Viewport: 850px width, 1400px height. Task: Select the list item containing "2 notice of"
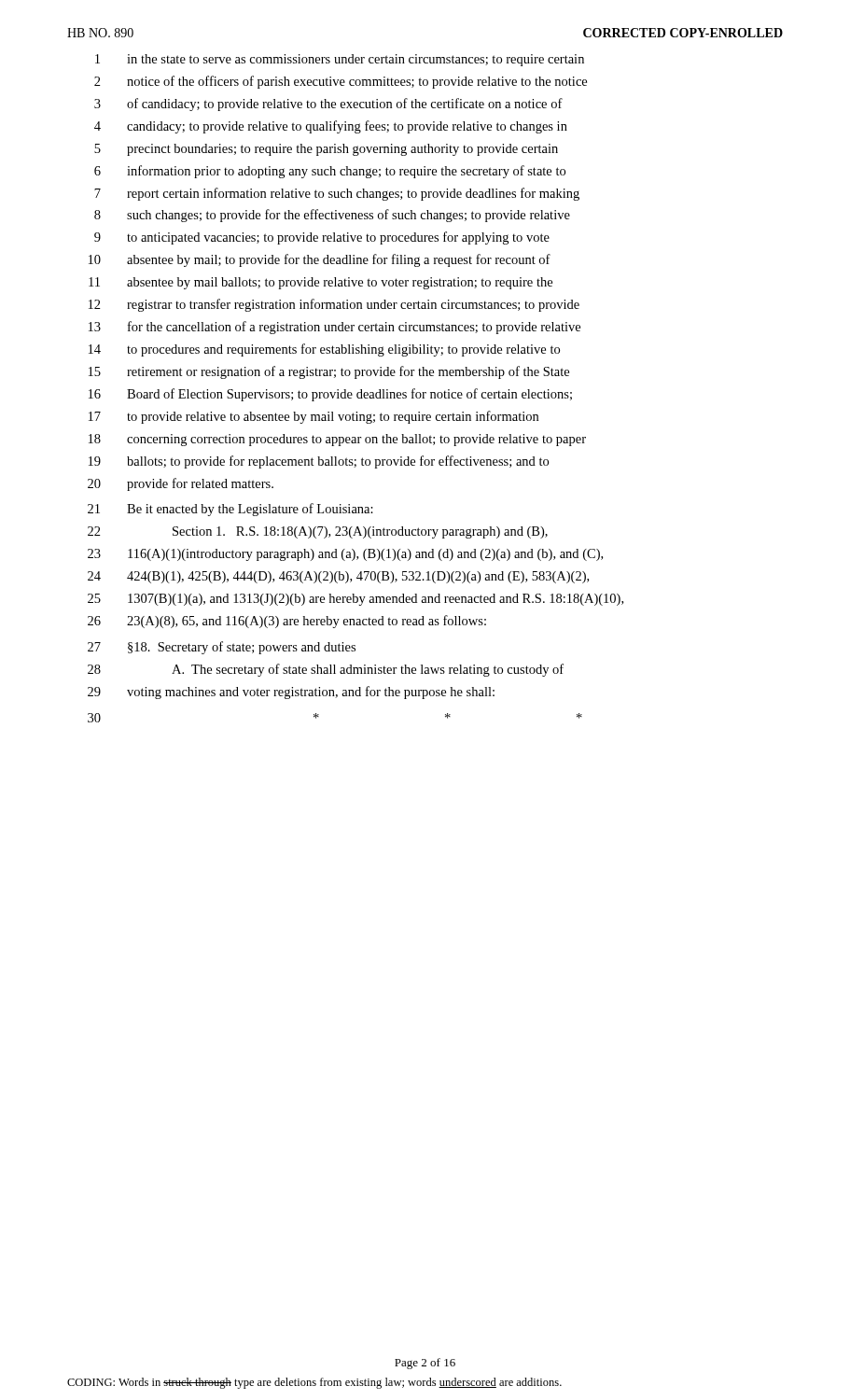point(425,82)
